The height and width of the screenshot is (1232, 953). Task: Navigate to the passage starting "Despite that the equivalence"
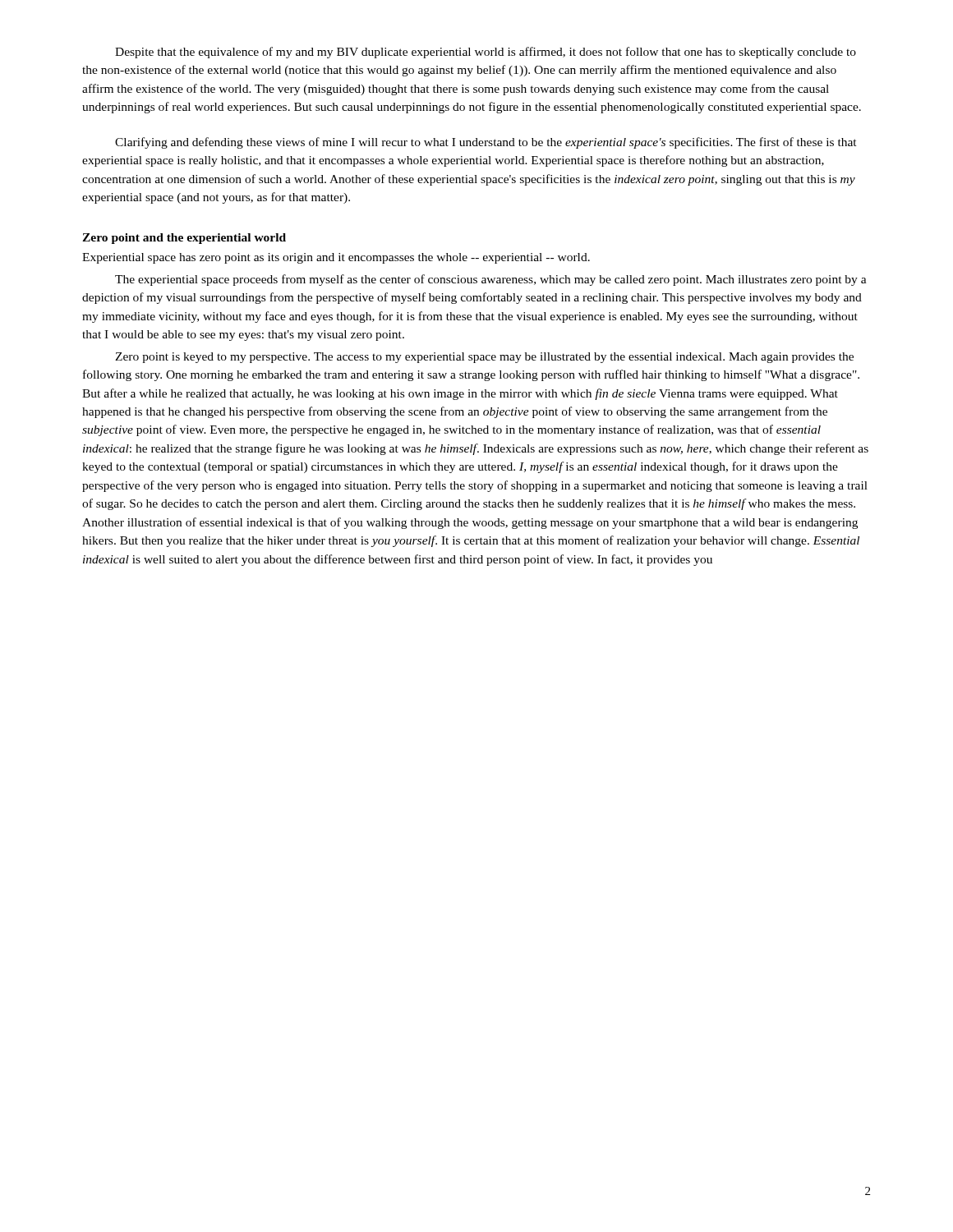(476, 80)
